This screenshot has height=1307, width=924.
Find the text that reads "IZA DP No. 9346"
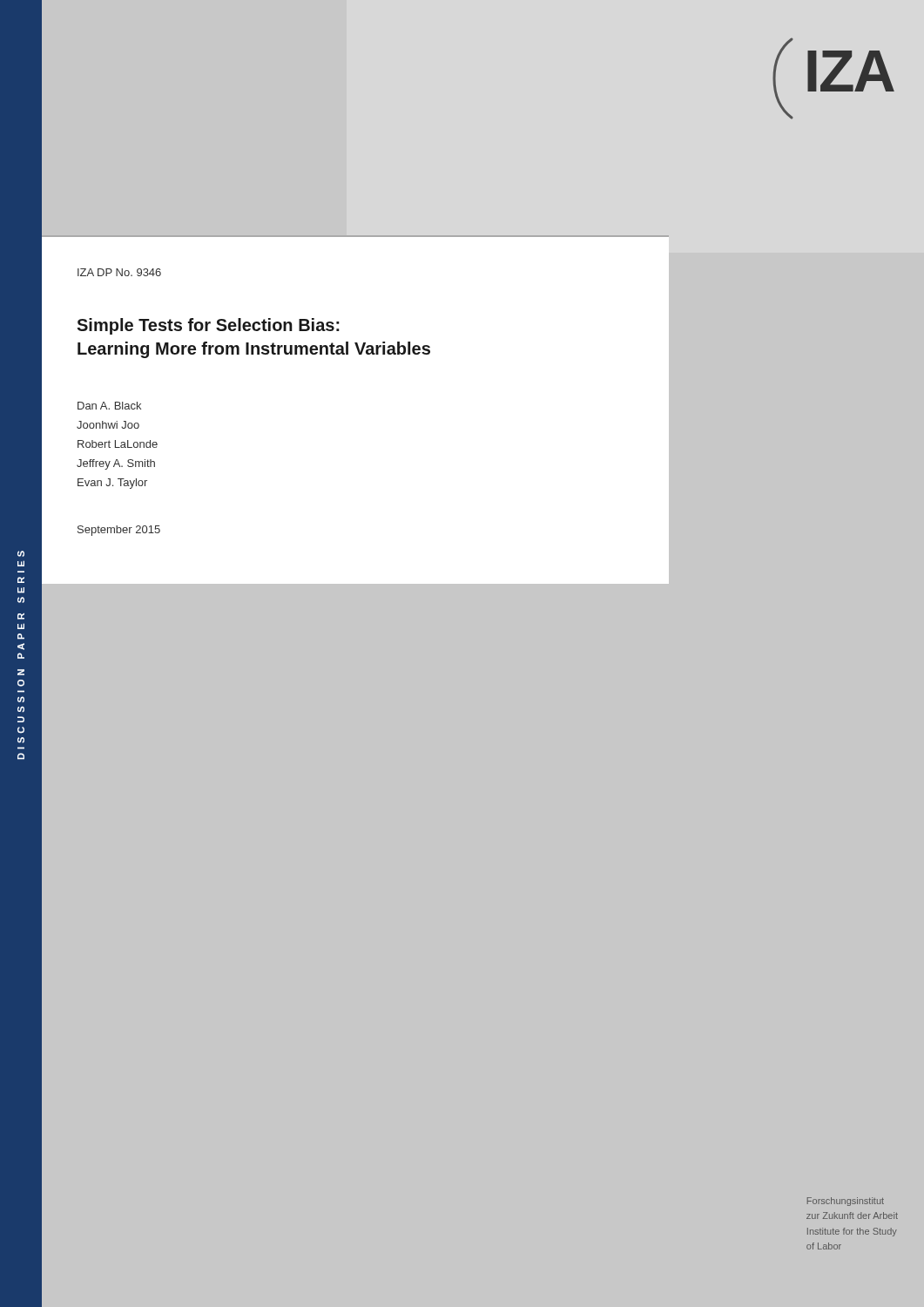[x=119, y=272]
